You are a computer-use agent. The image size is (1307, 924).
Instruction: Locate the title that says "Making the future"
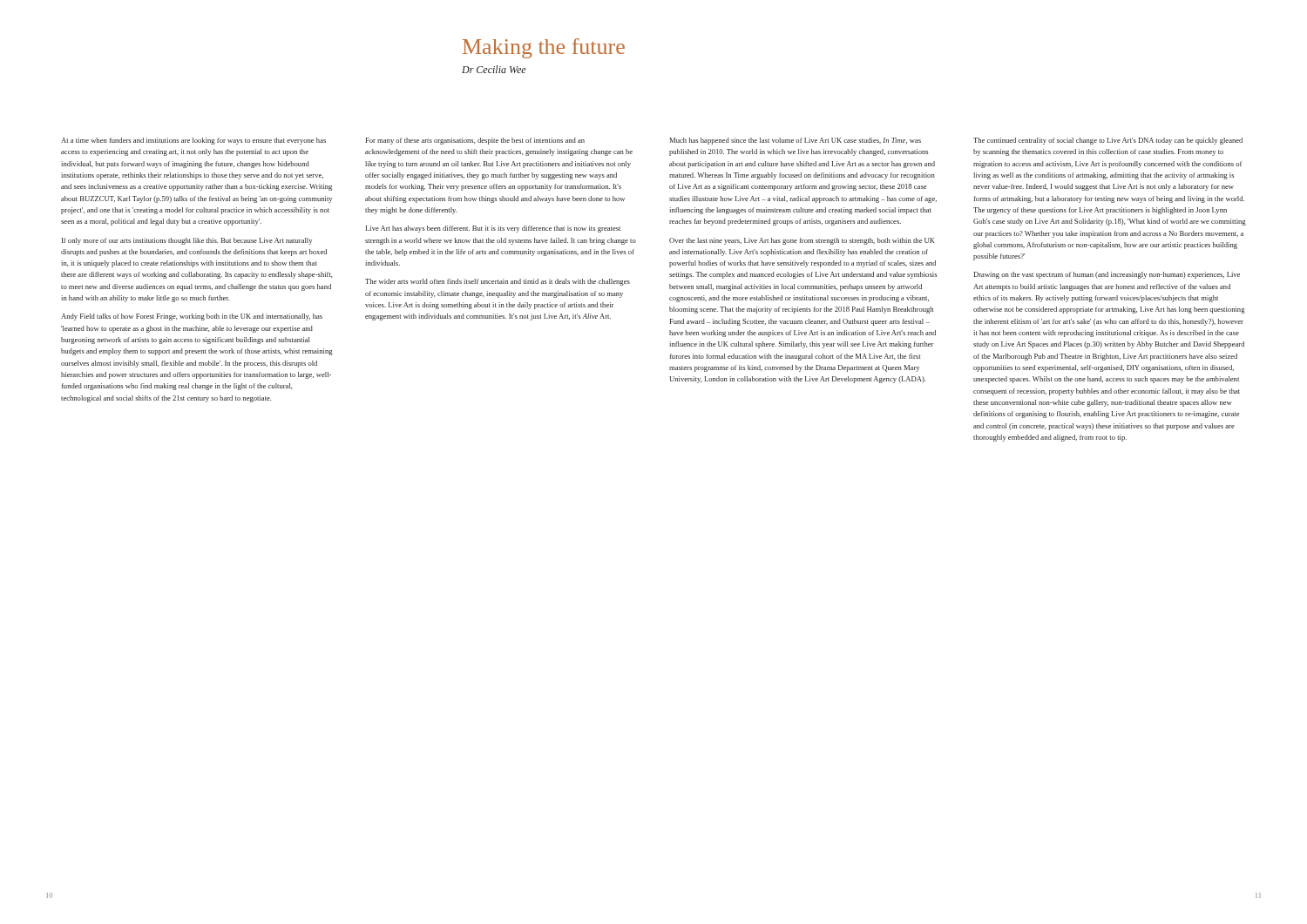click(544, 48)
